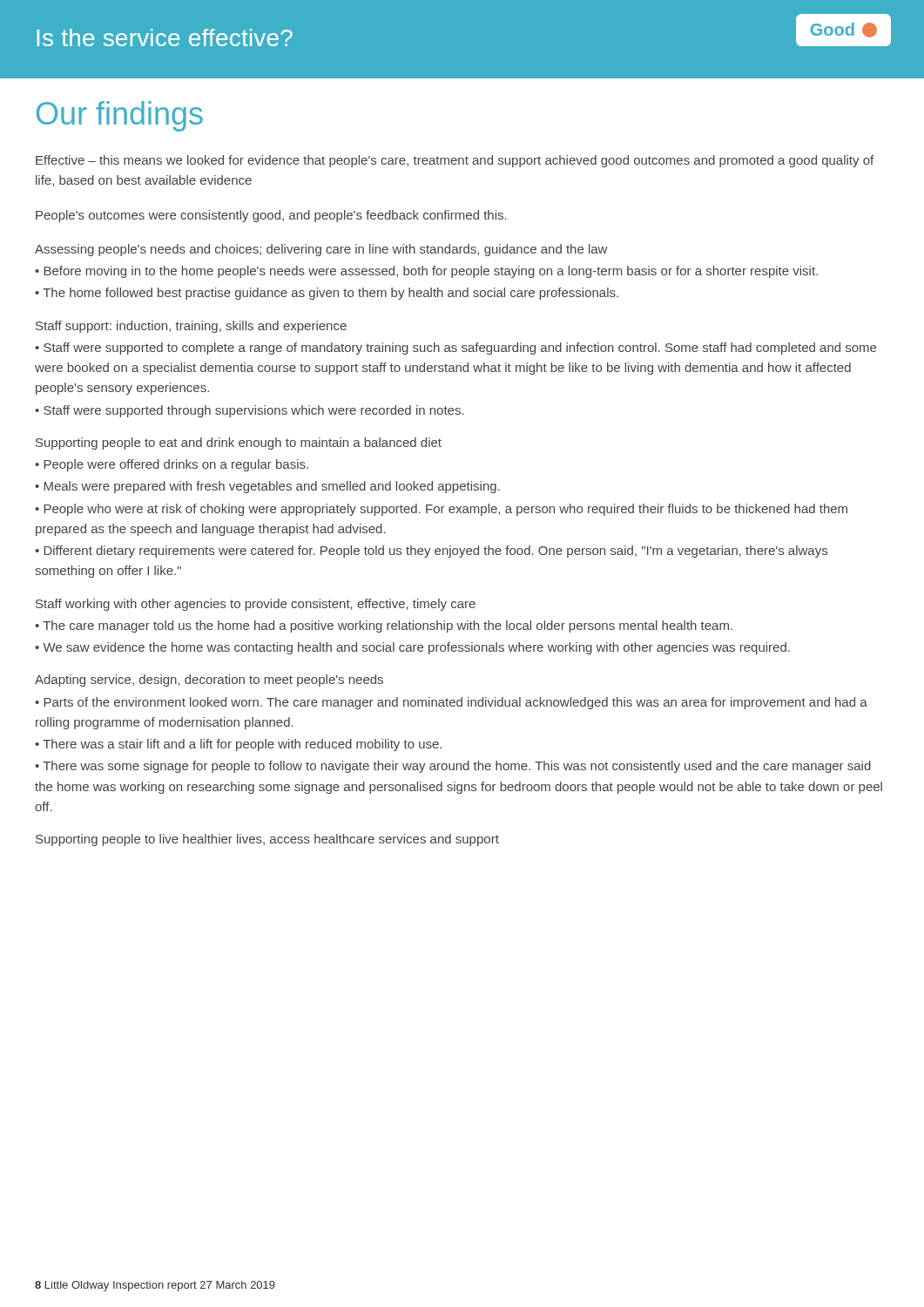The height and width of the screenshot is (1307, 924).
Task: Find the text block containing "People's outcomes were consistently good, and"
Action: point(271,214)
